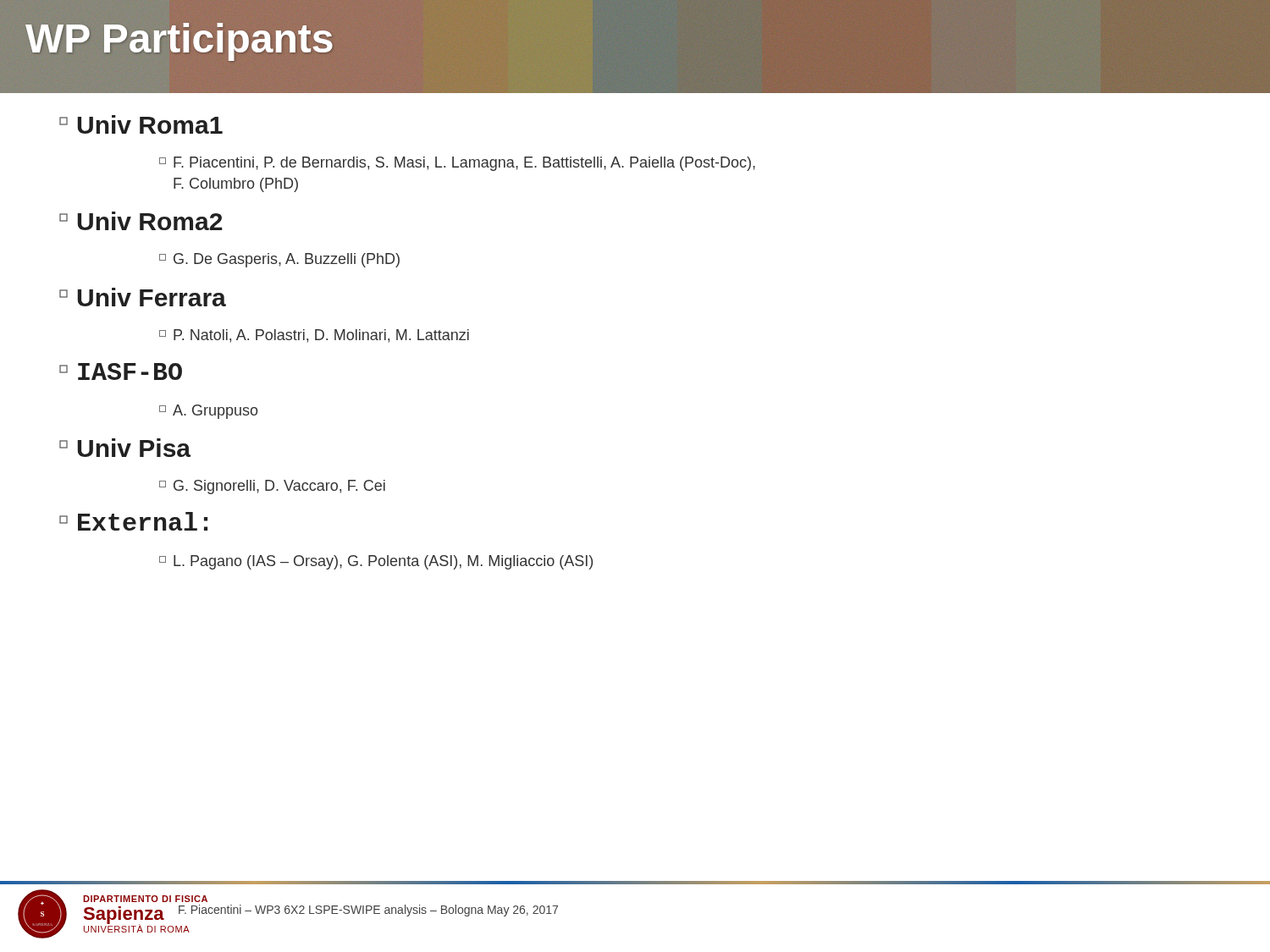
Task: Find the block on this page that starts "P. Natoli, A. Polastri, D. Molinari, M."
Action: (x=311, y=335)
